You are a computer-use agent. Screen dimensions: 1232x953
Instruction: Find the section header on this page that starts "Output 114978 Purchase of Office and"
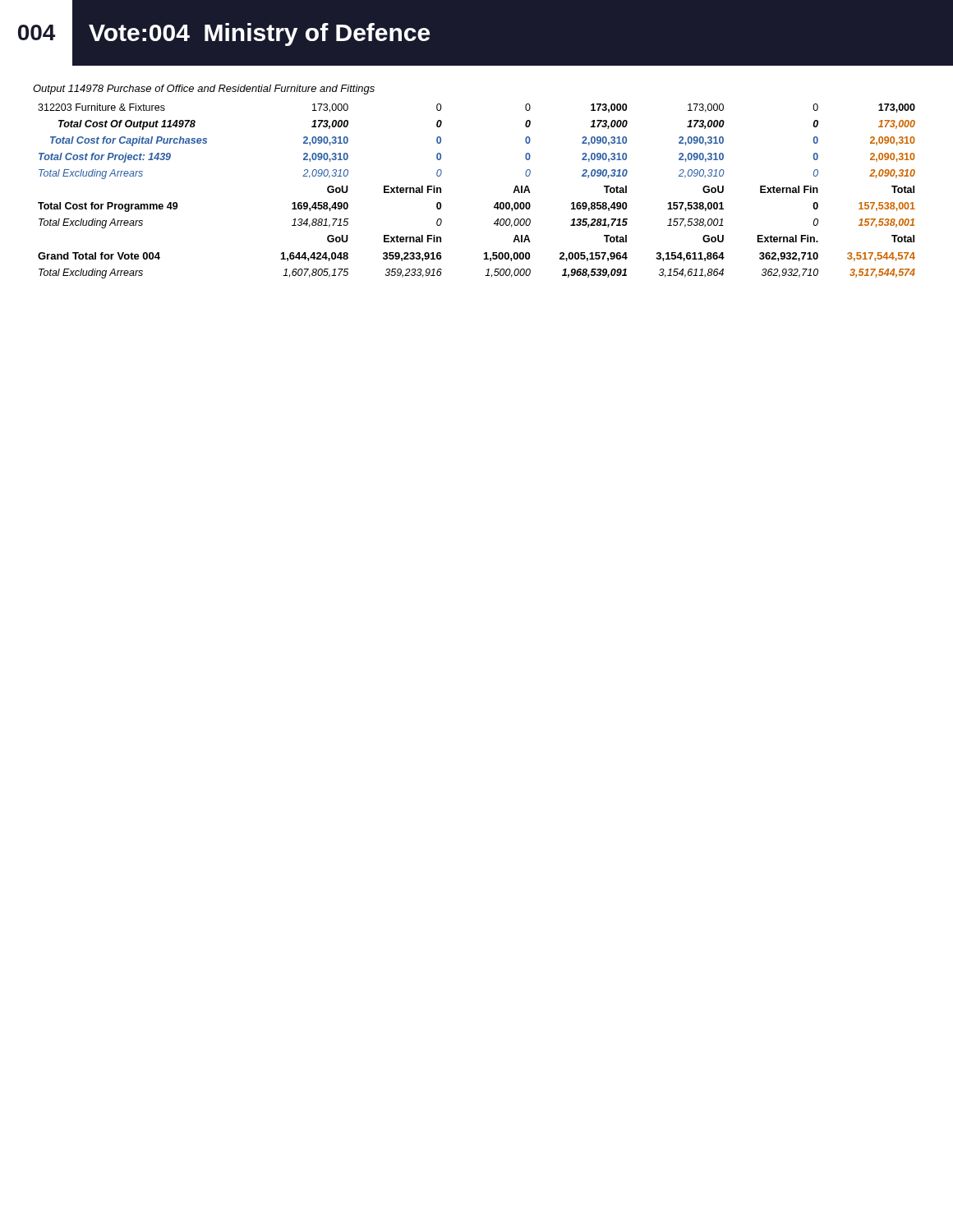coord(204,88)
